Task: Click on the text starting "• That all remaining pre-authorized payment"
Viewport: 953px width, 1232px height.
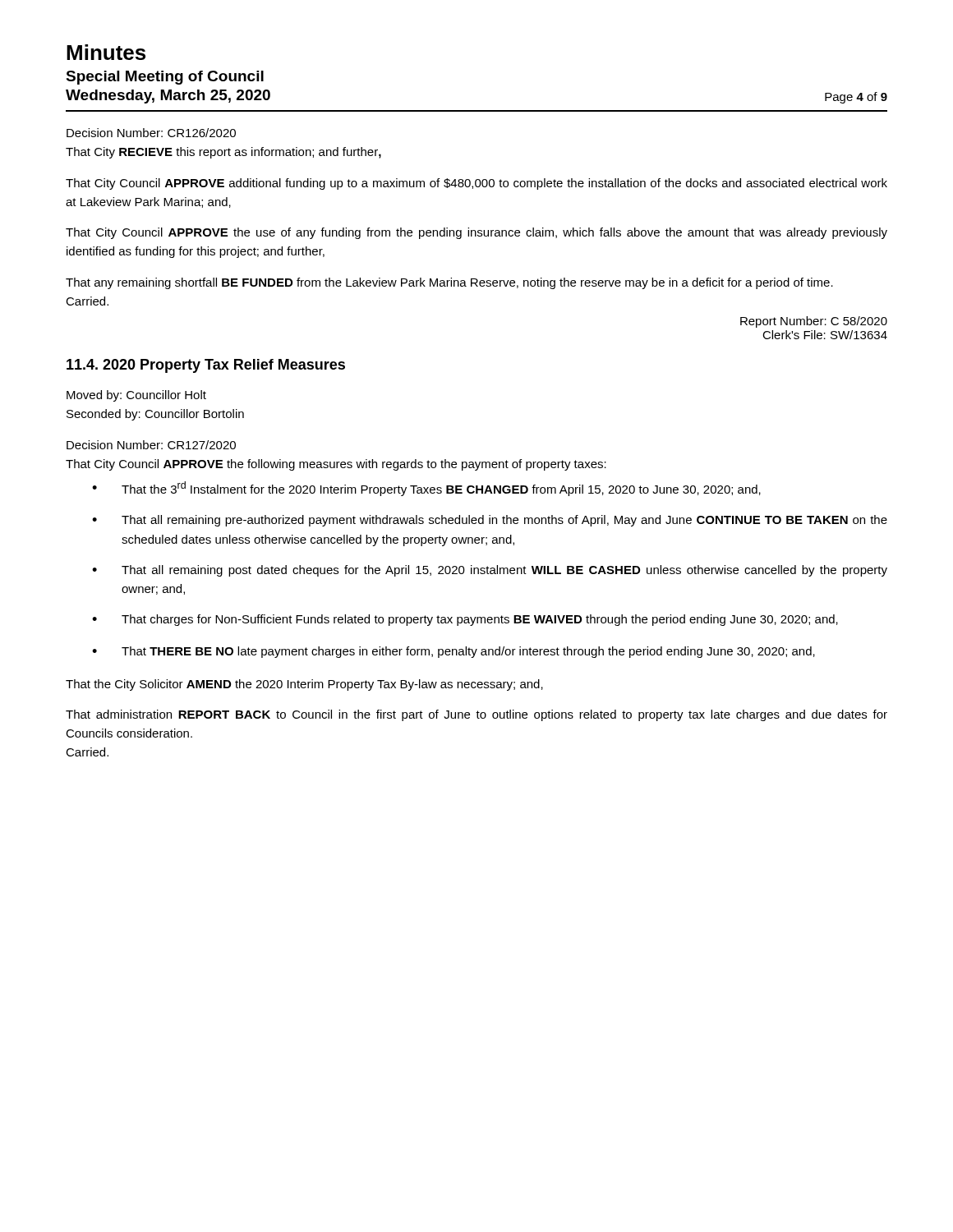Action: [490, 529]
